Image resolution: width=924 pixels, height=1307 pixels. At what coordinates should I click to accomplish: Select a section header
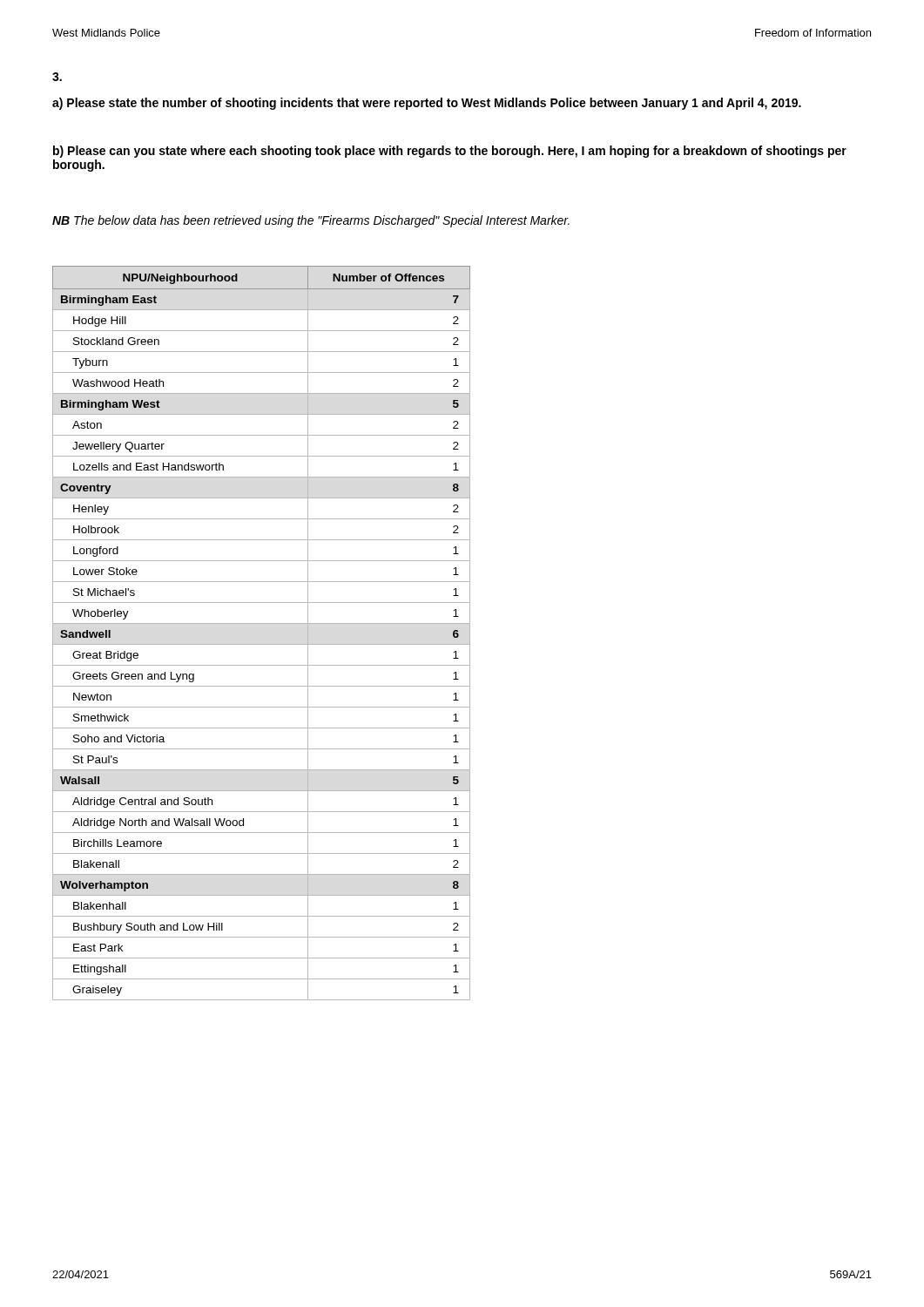pyautogui.click(x=57, y=77)
